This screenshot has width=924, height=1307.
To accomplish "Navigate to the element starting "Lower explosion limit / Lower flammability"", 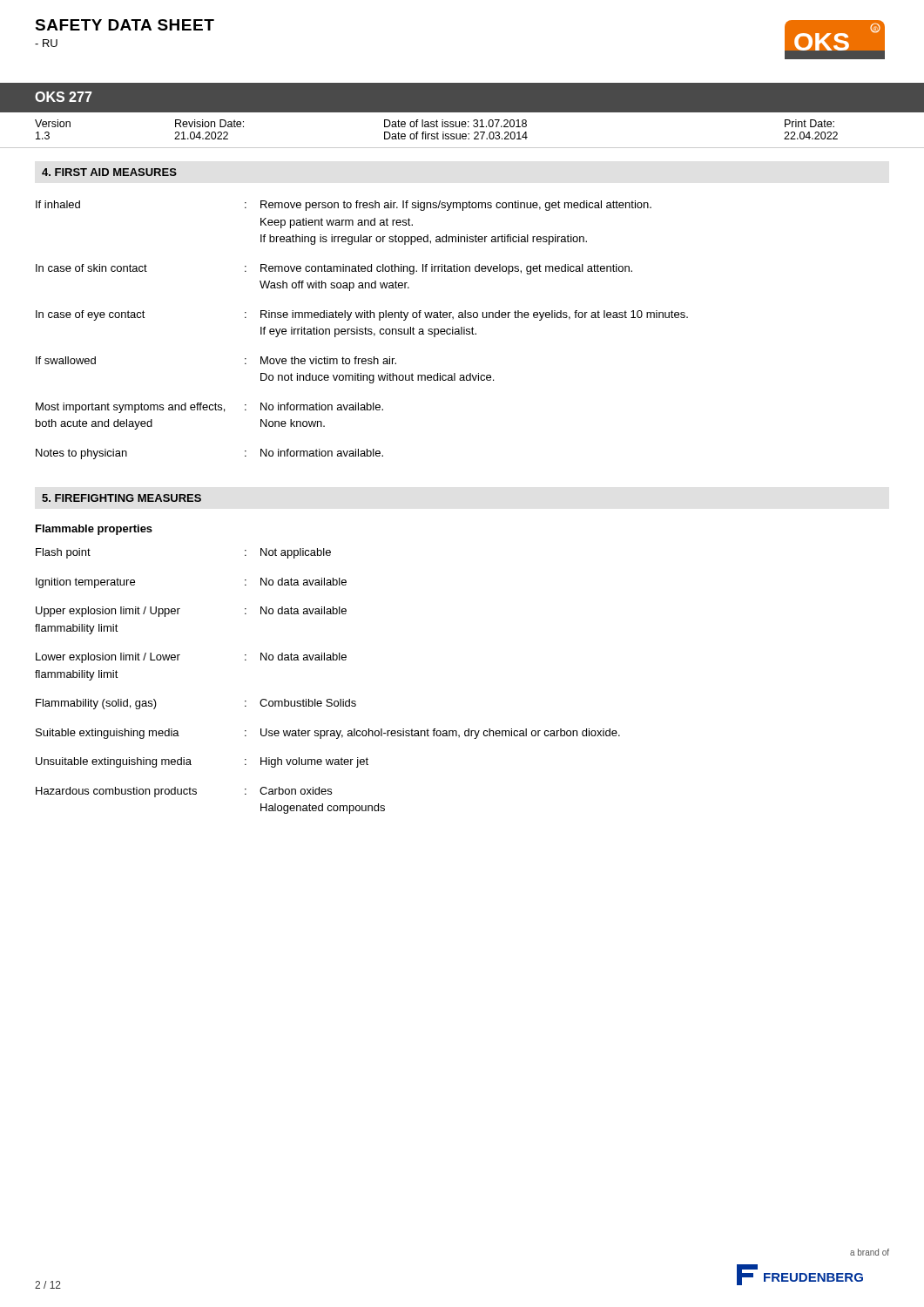I will [106, 657].
